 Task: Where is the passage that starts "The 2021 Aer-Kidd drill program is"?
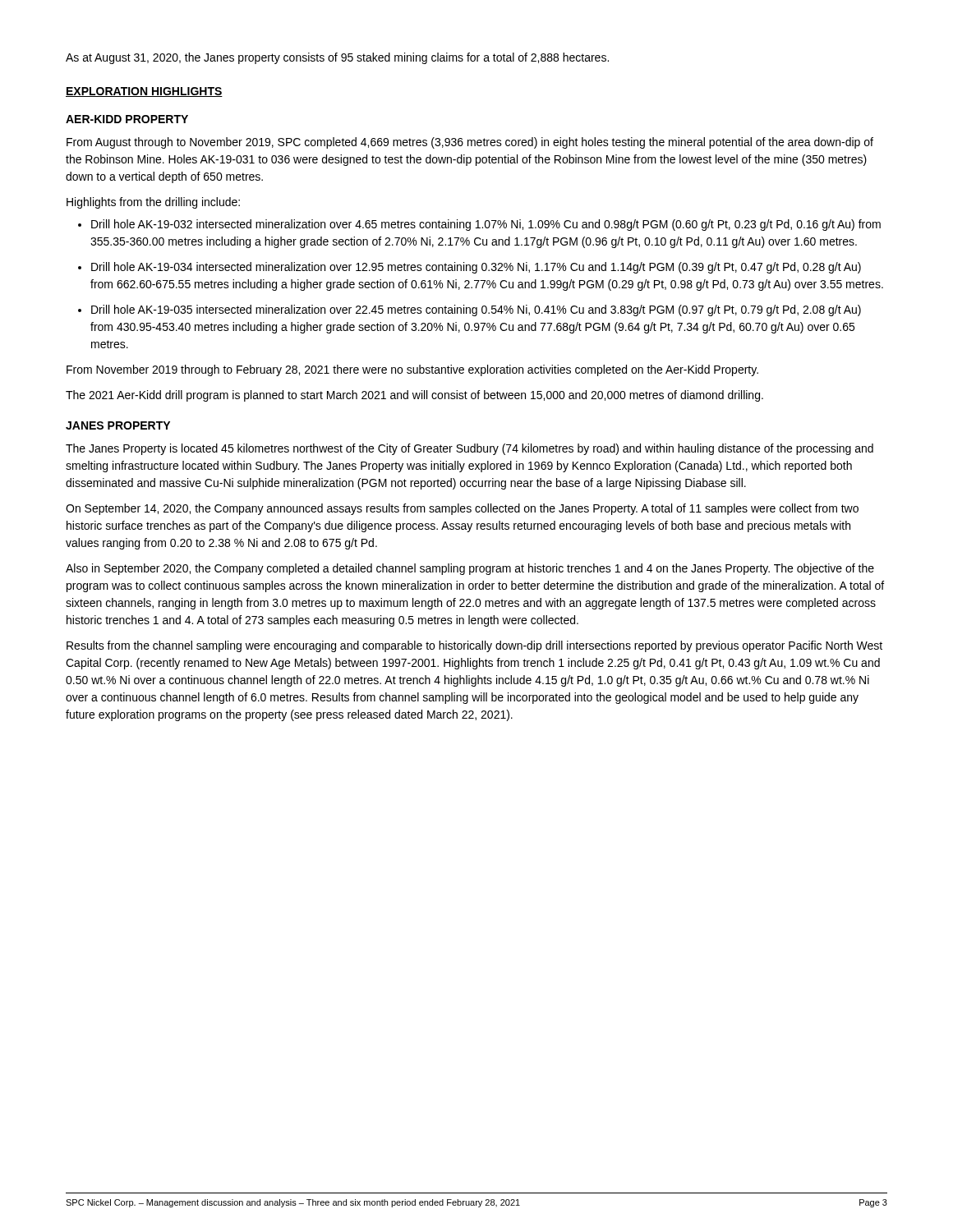pos(415,395)
